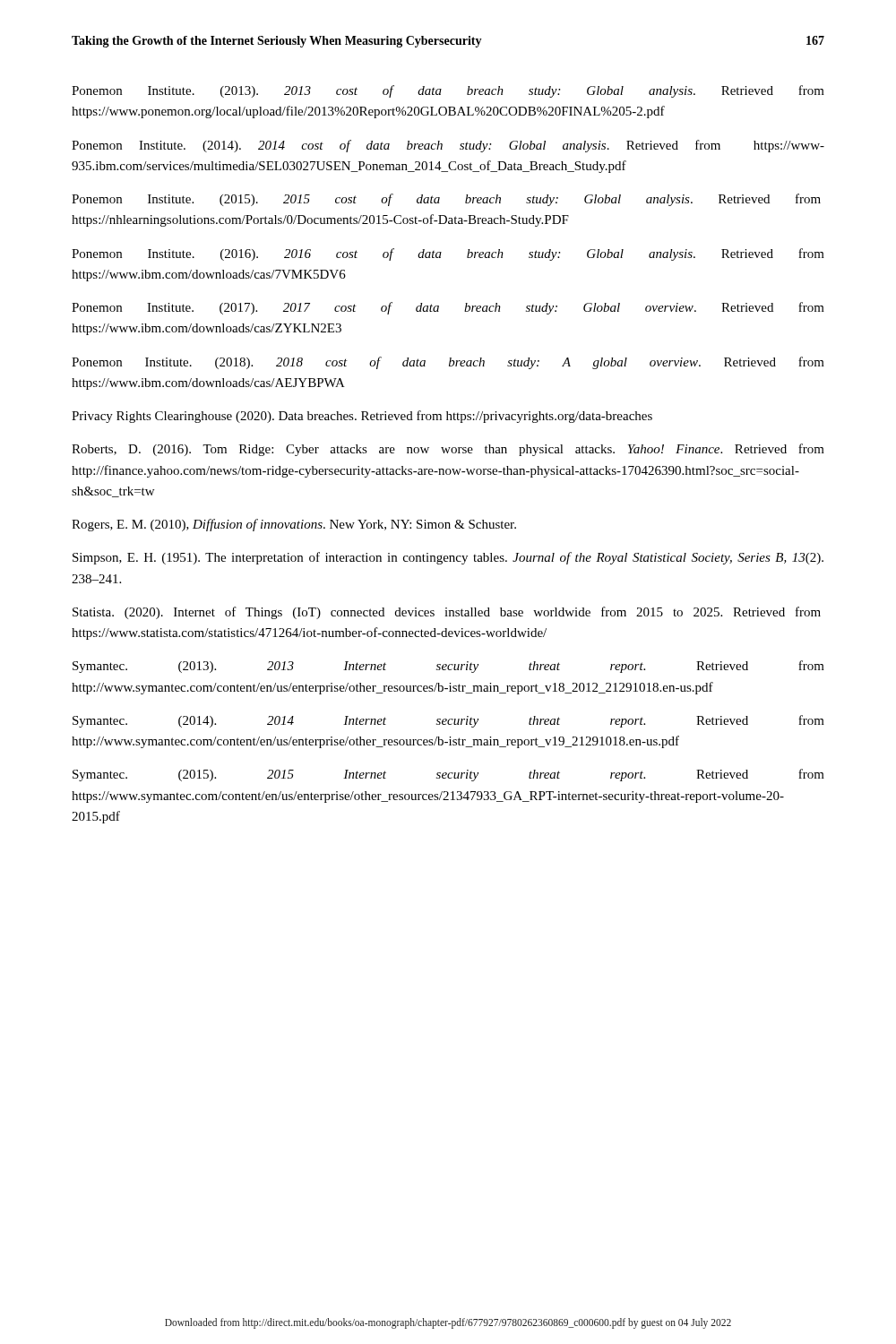Locate the block of text that opens with "Rogers, E. M. (2010),"
This screenshot has height=1344, width=896.
pyautogui.click(x=294, y=524)
